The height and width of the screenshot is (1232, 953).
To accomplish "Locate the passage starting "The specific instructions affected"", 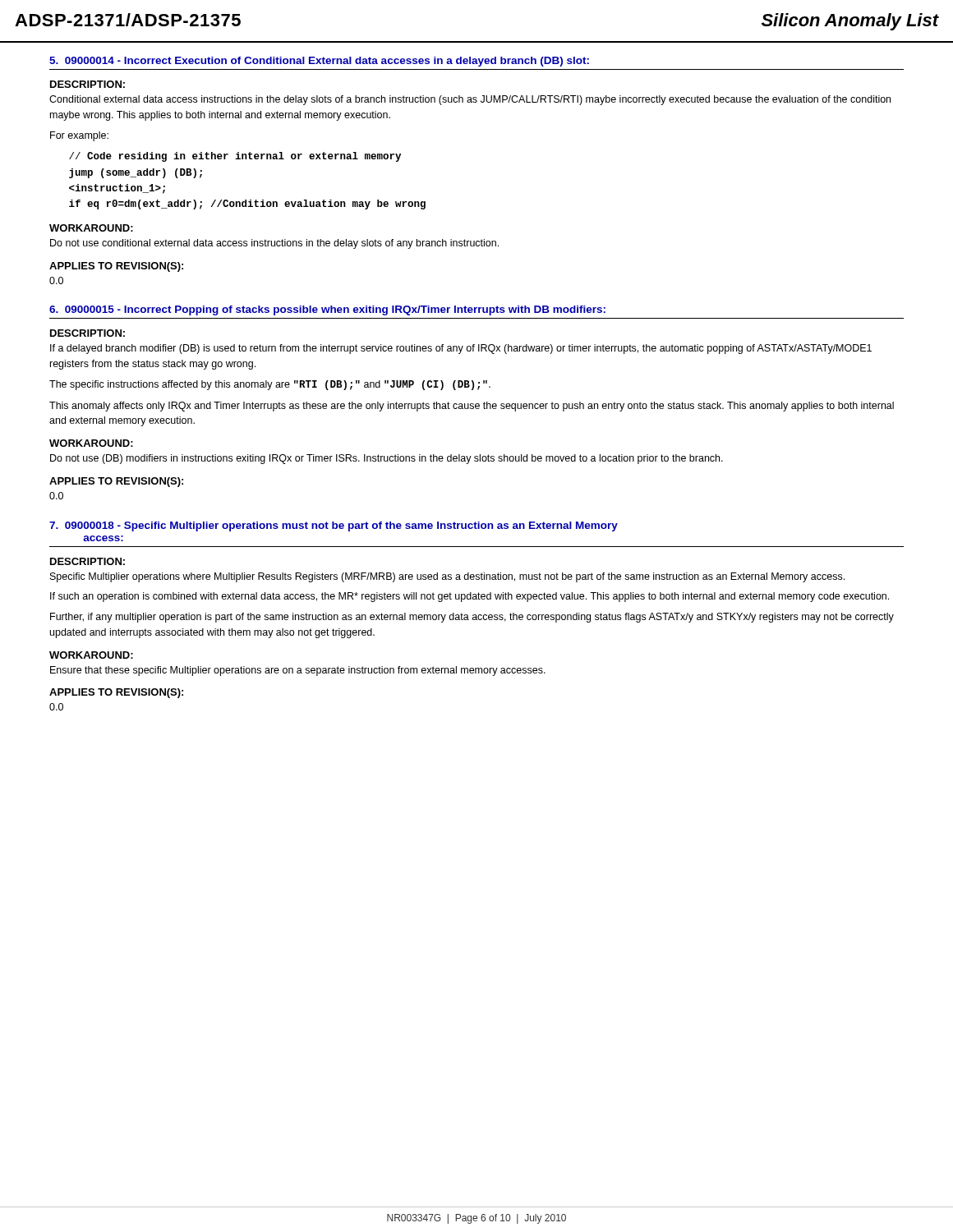I will tap(270, 385).
